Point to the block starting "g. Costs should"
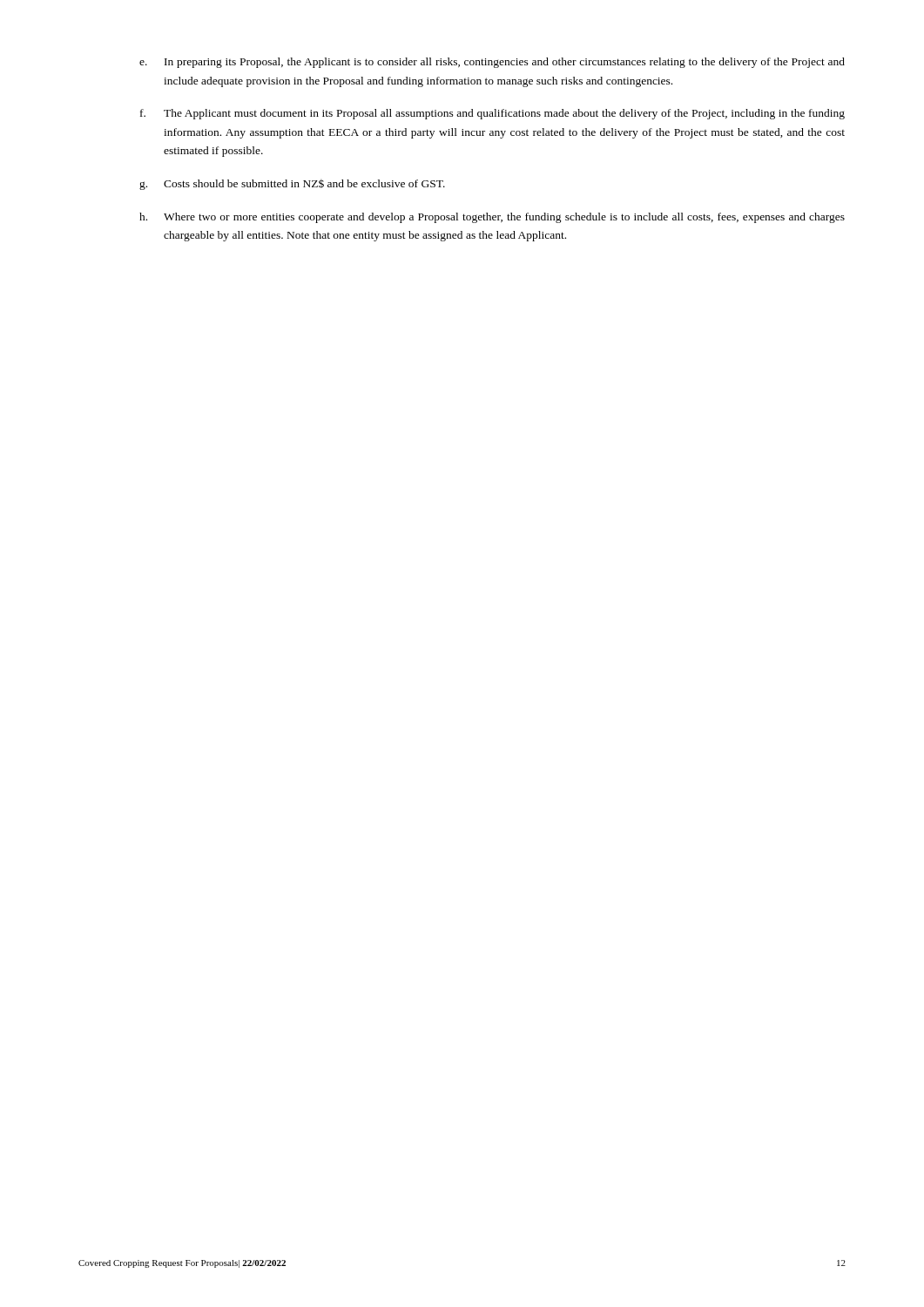The width and height of the screenshot is (924, 1307). tap(292, 185)
